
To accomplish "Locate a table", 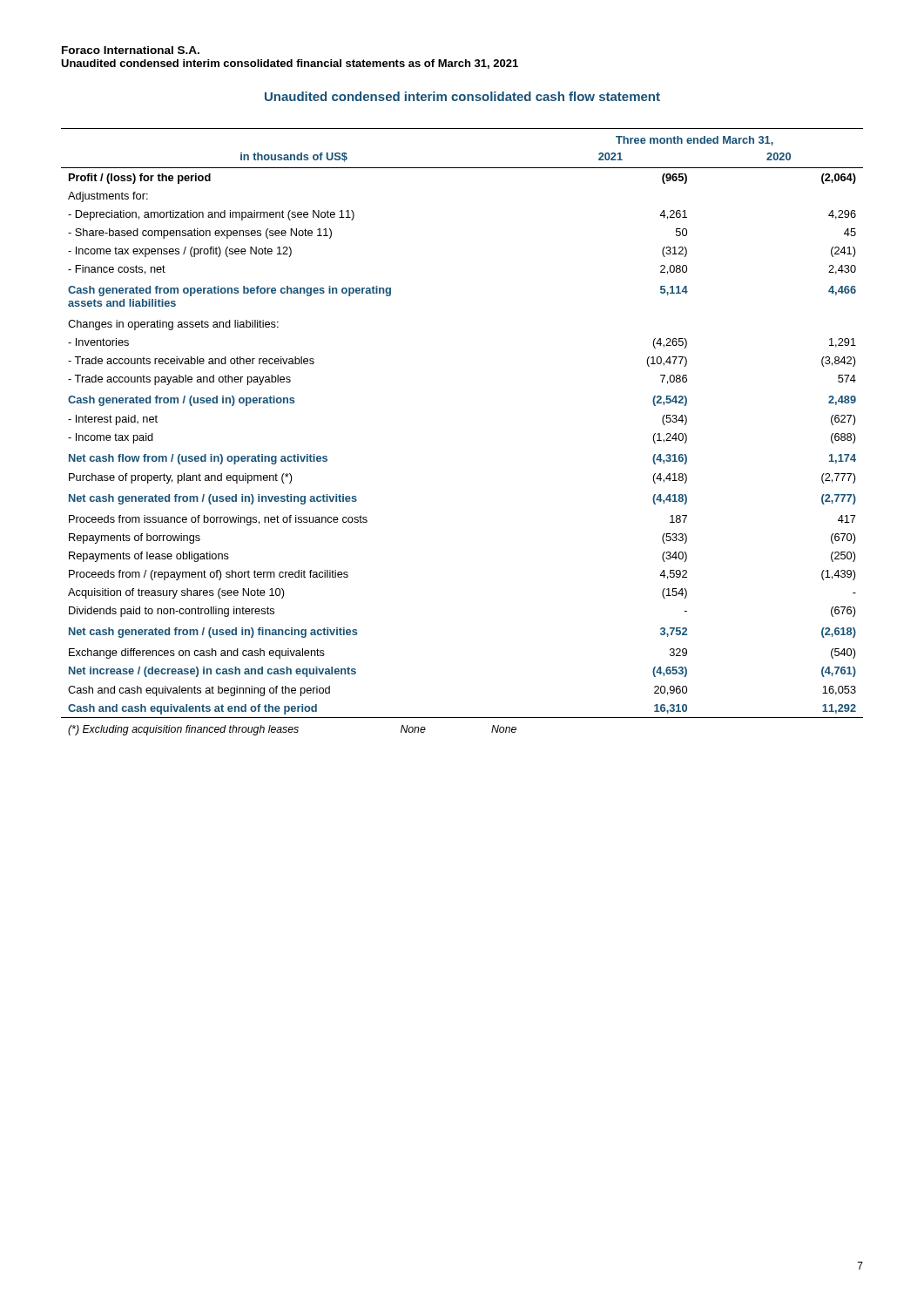I will click(462, 433).
